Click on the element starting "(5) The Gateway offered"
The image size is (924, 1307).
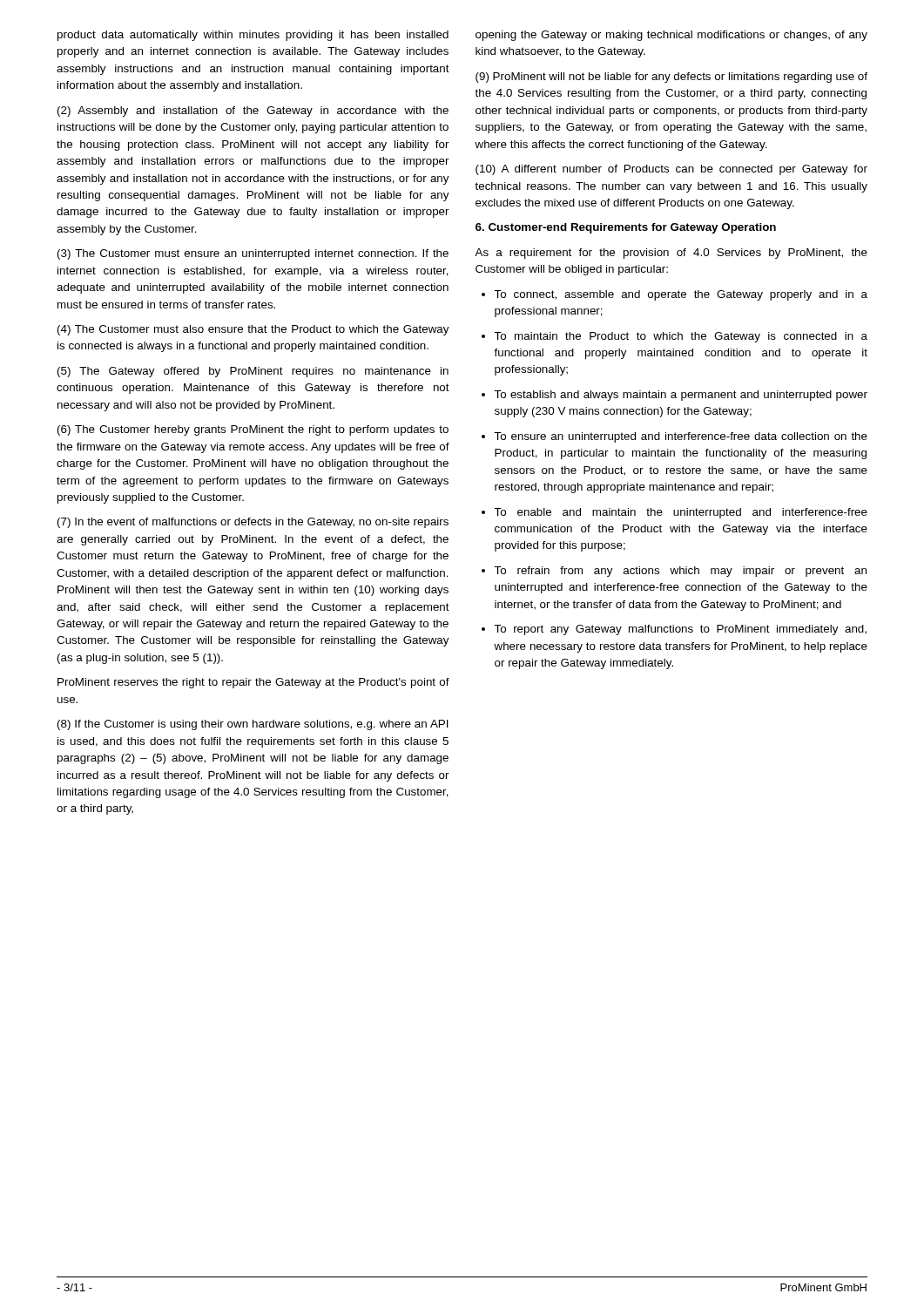pos(253,388)
